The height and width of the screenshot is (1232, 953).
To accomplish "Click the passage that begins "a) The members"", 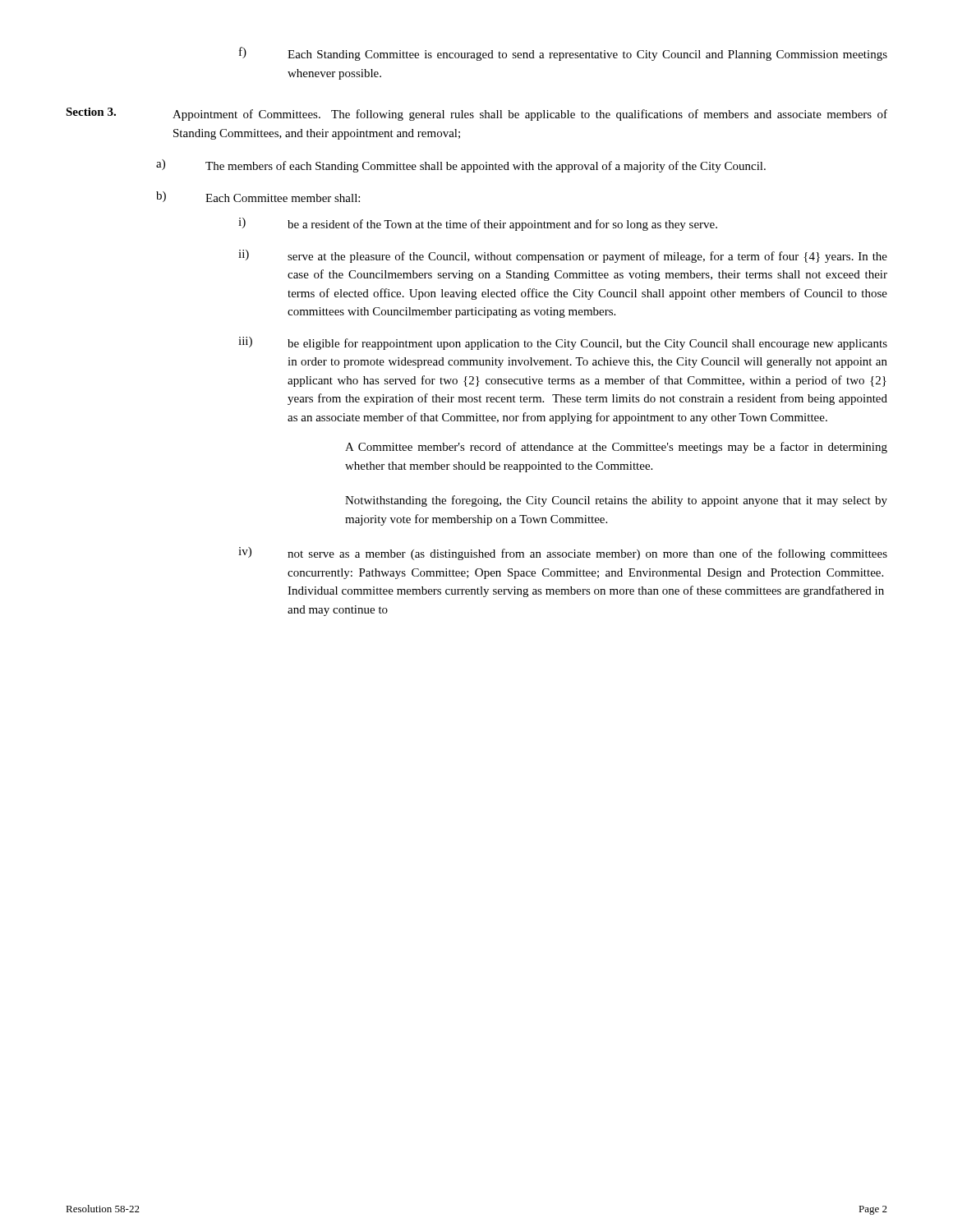I will (x=518, y=166).
